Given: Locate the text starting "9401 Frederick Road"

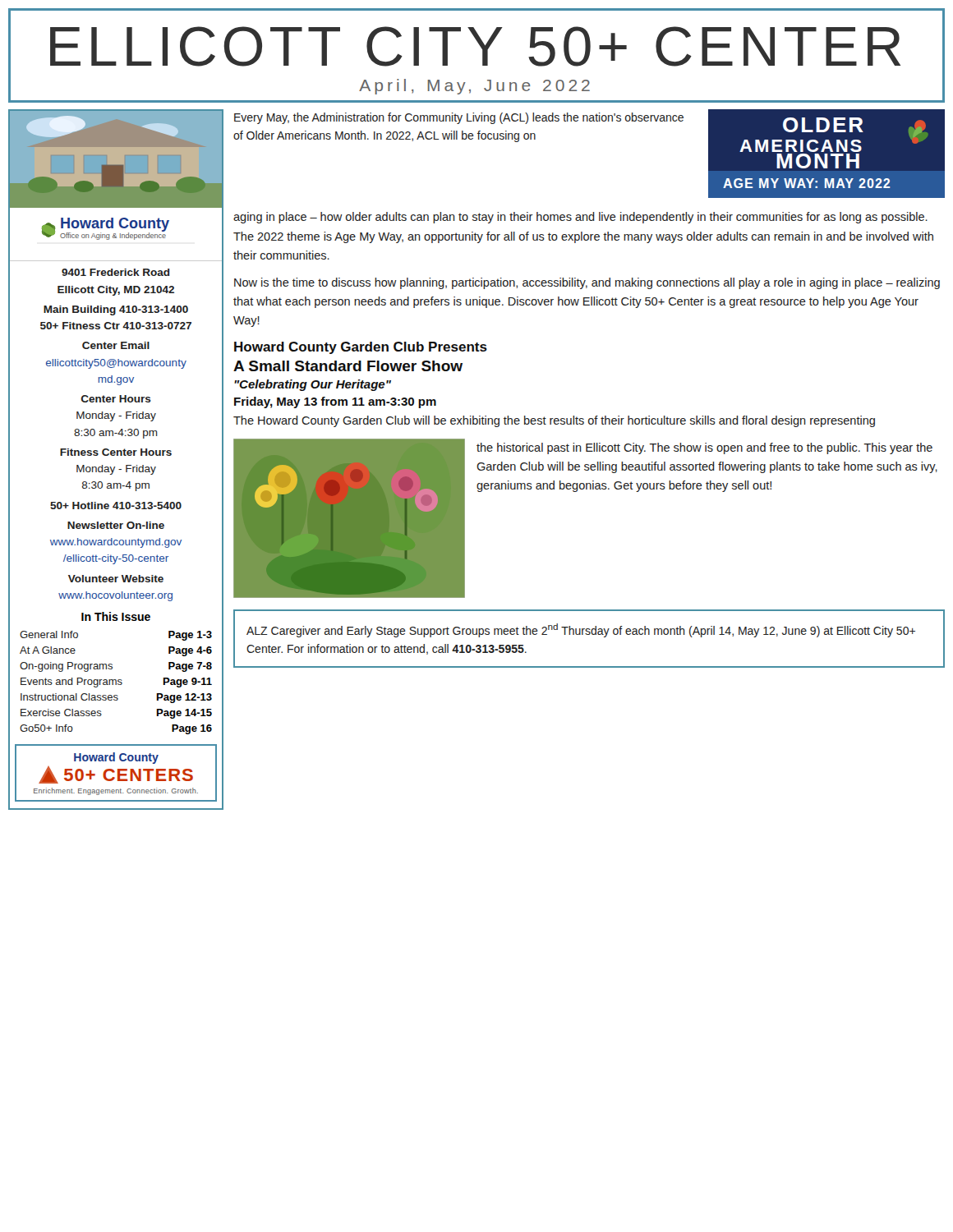Looking at the screenshot, I should (116, 434).
